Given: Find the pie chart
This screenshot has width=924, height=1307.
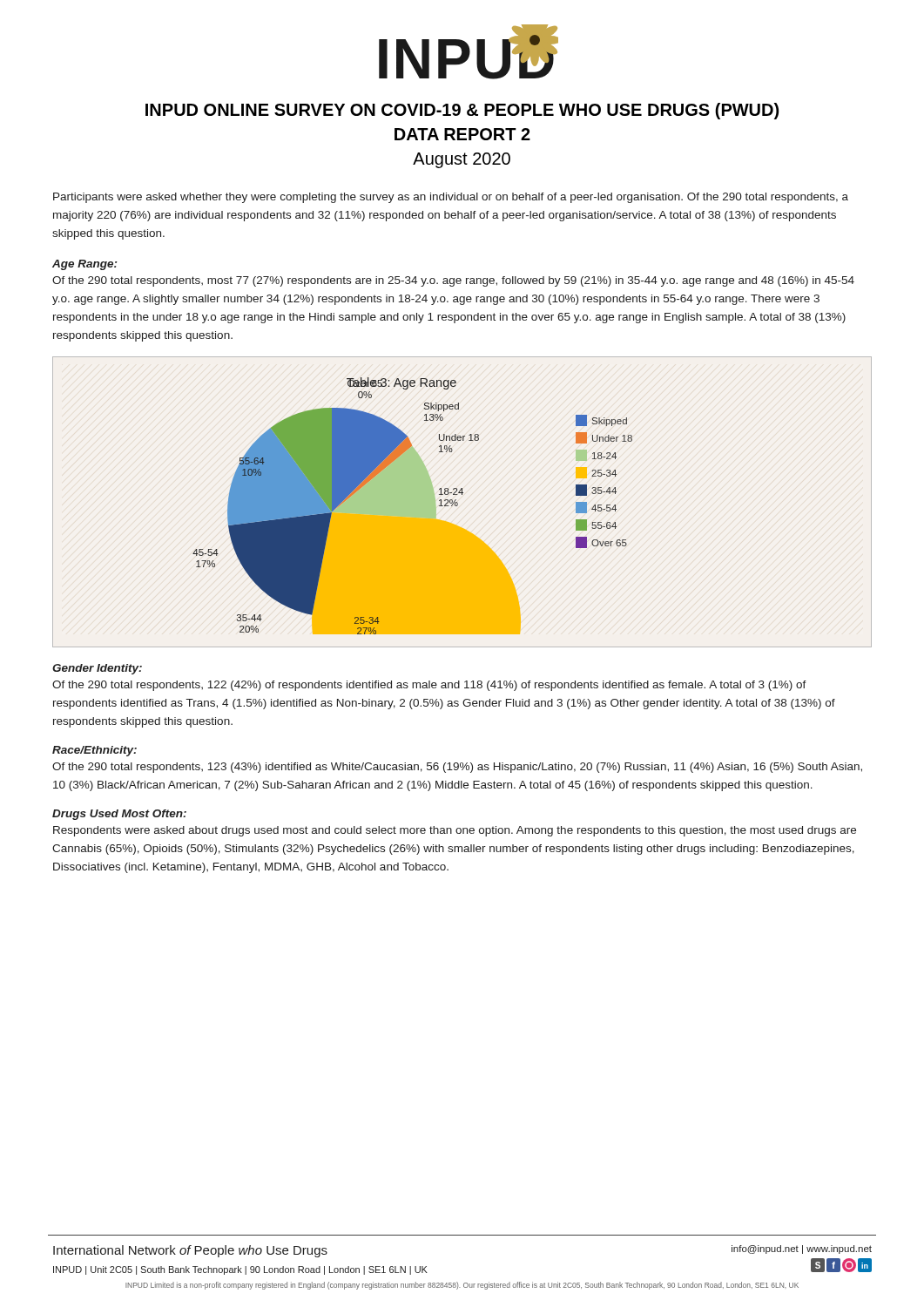Looking at the screenshot, I should (x=462, y=502).
